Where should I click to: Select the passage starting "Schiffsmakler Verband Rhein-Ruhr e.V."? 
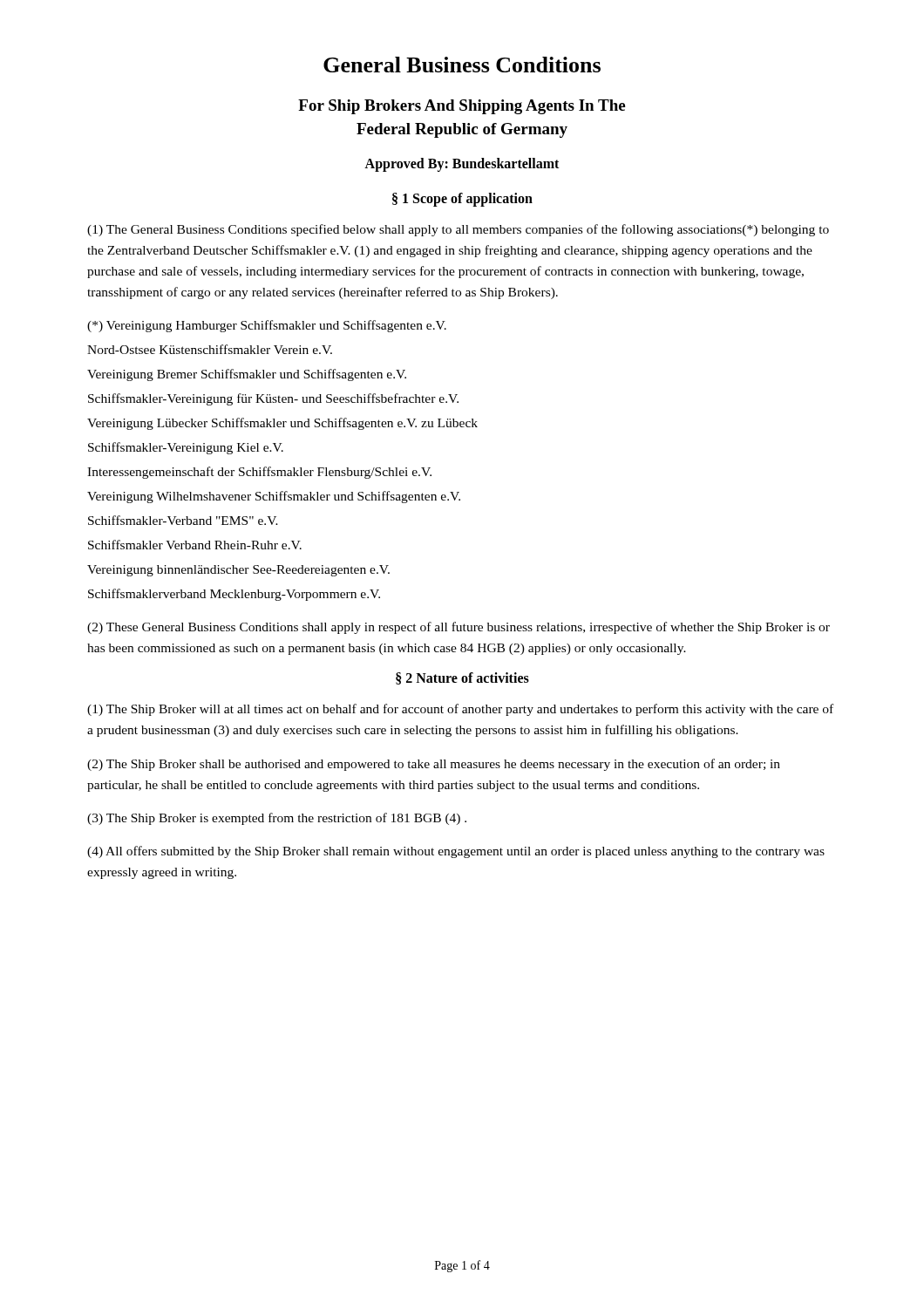[195, 545]
